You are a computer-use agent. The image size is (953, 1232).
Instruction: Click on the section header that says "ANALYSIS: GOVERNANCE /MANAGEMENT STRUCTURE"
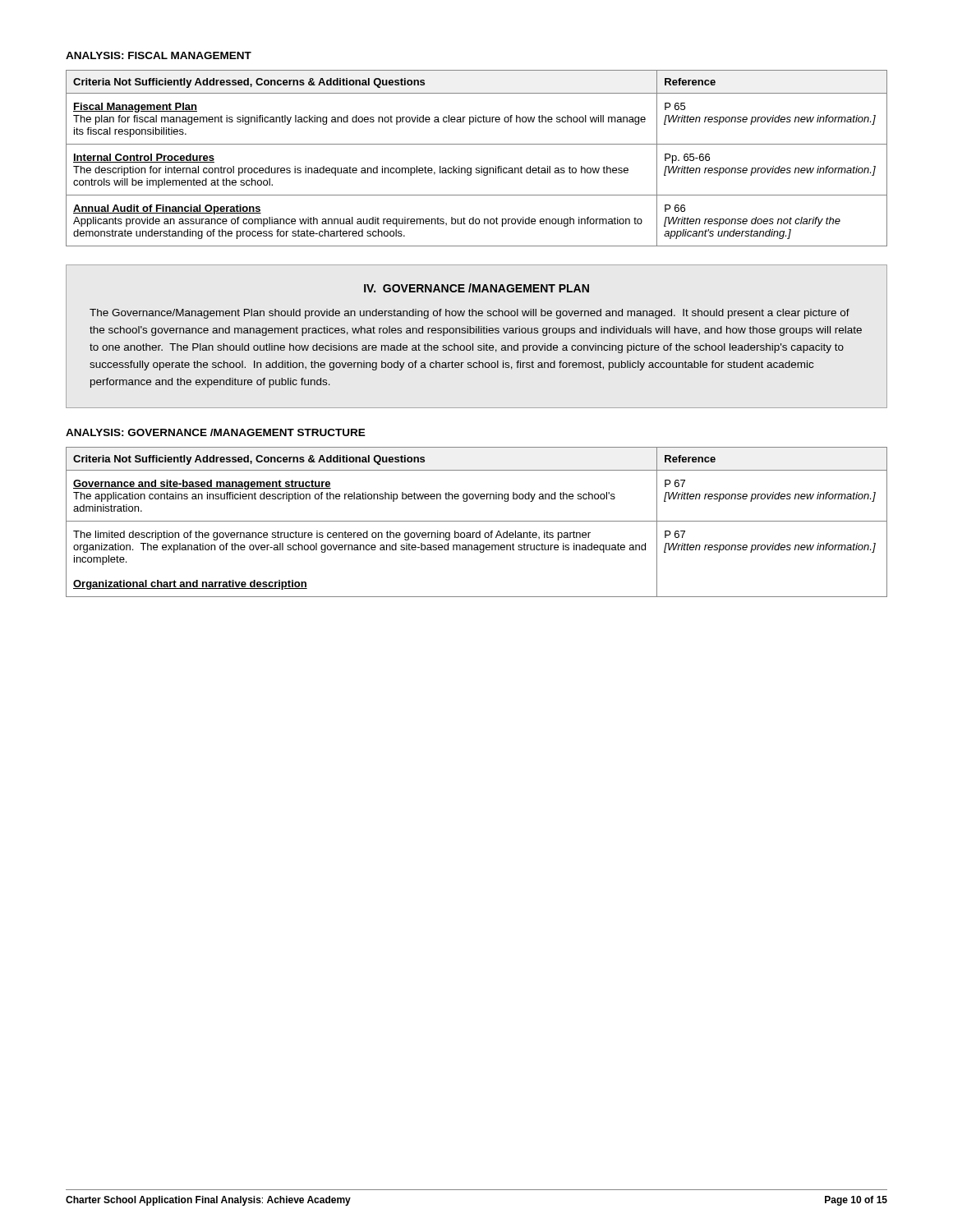click(x=216, y=432)
